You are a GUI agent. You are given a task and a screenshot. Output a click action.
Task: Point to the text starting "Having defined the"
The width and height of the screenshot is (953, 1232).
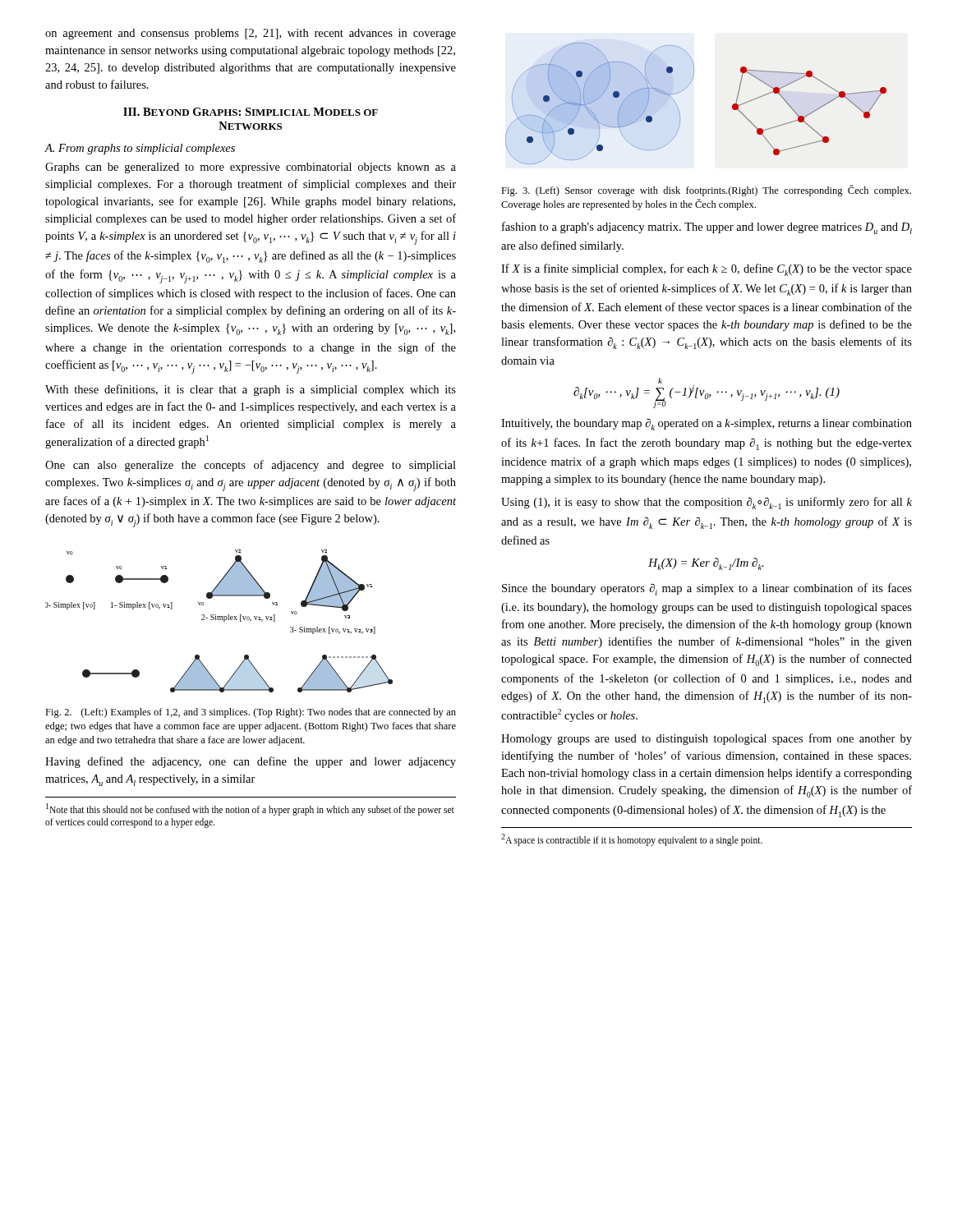point(251,772)
